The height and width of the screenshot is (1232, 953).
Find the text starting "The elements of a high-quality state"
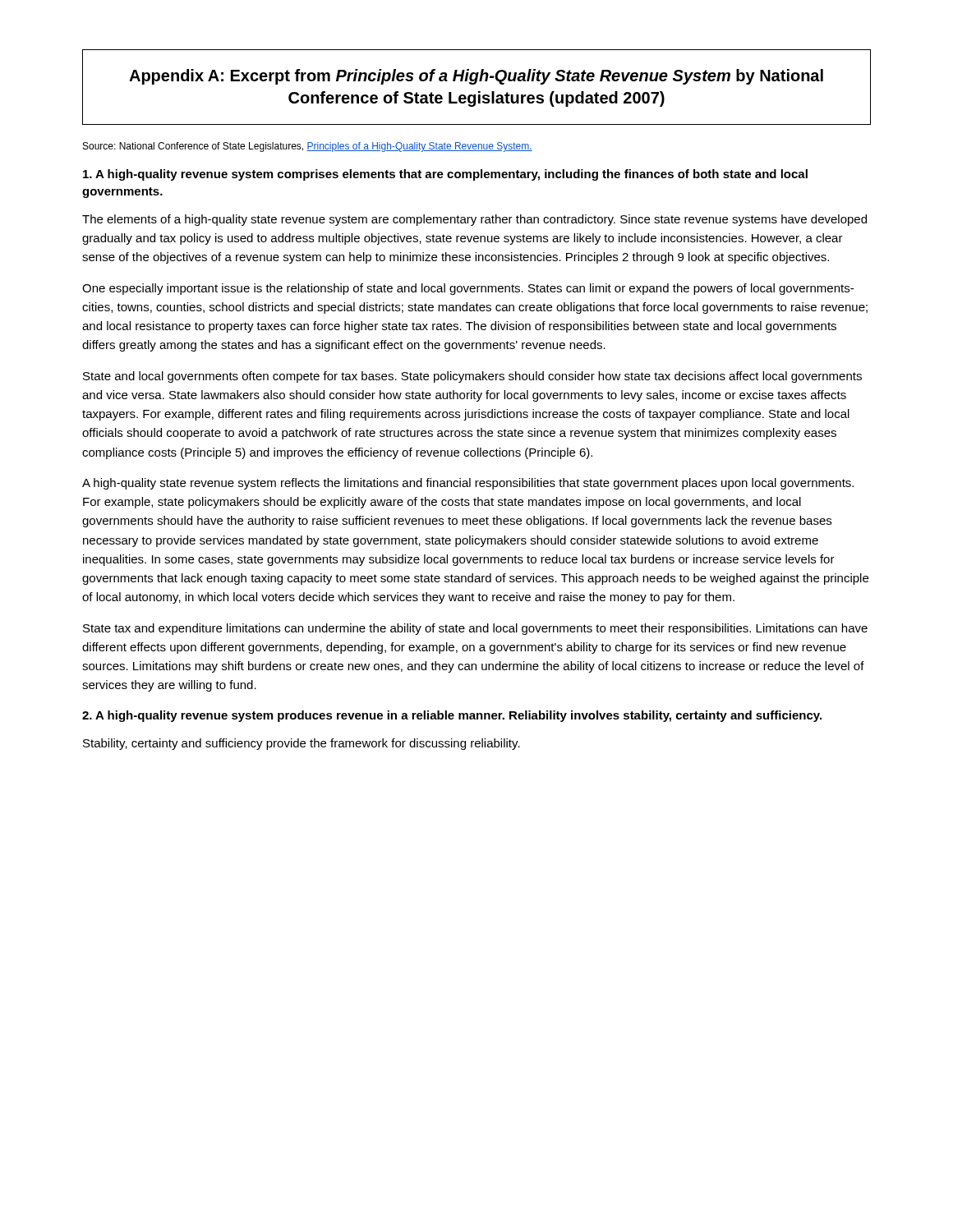(475, 238)
